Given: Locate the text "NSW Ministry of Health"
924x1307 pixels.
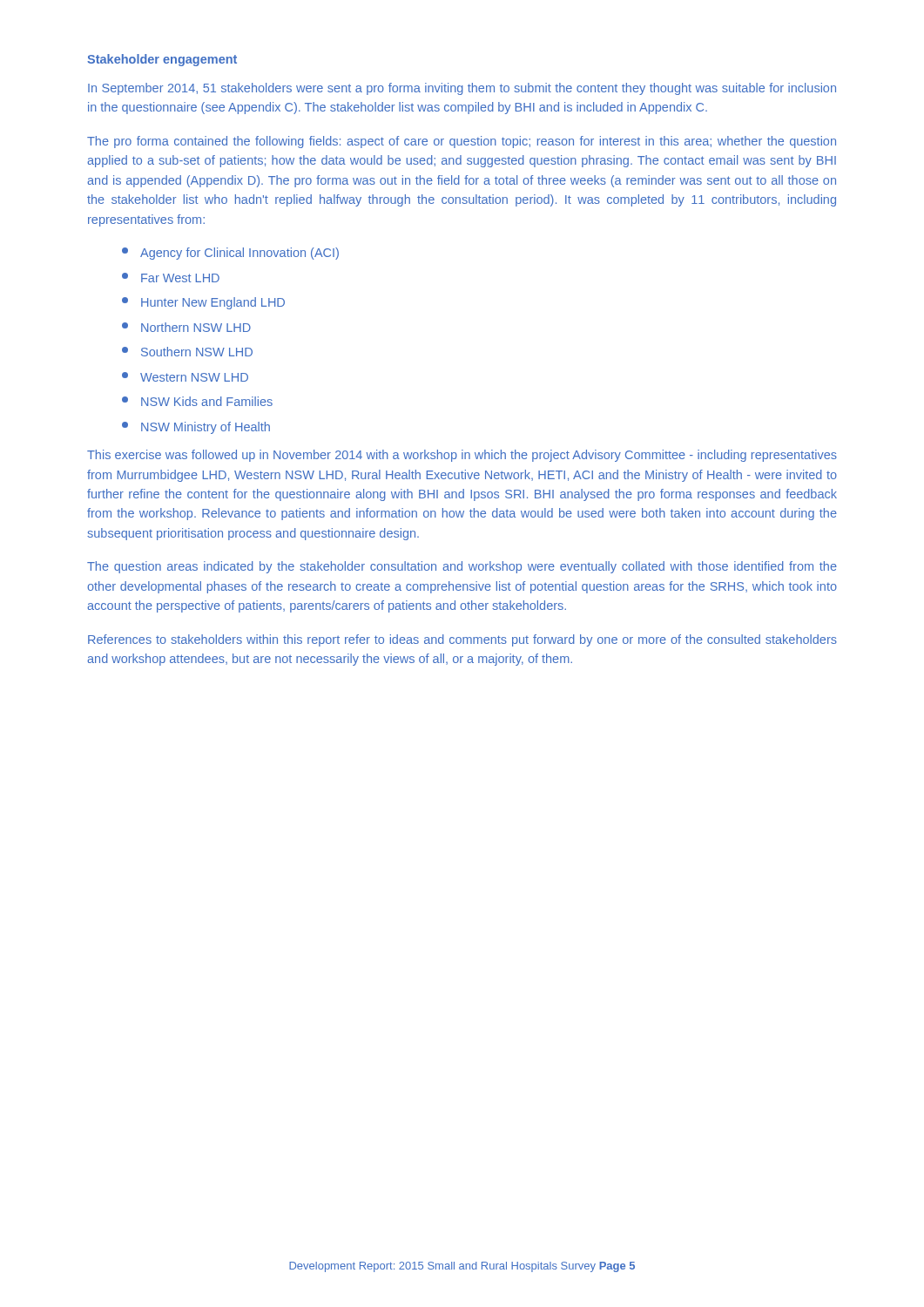Looking at the screenshot, I should (x=196, y=427).
